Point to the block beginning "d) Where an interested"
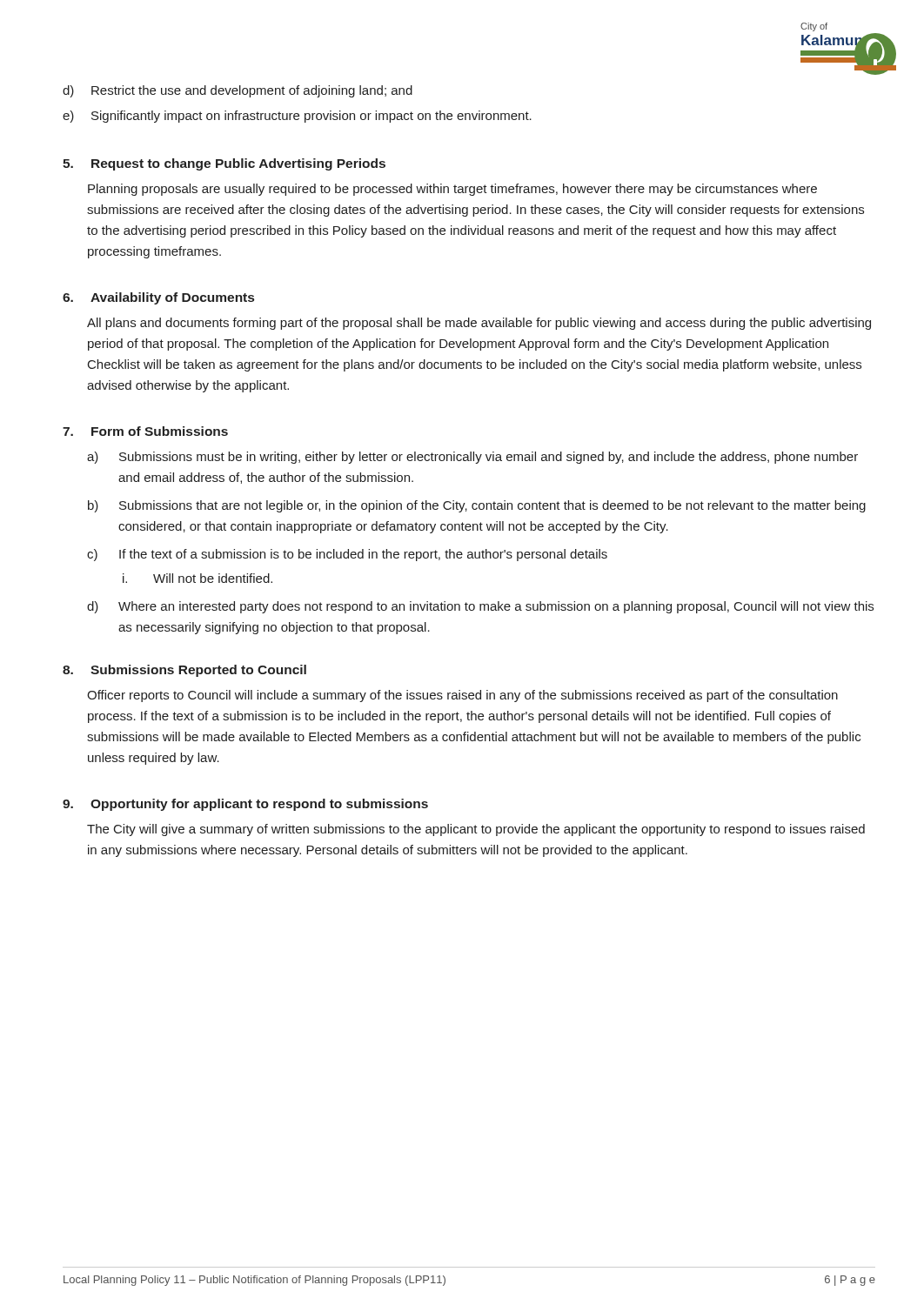The width and height of the screenshot is (924, 1305). [x=481, y=616]
